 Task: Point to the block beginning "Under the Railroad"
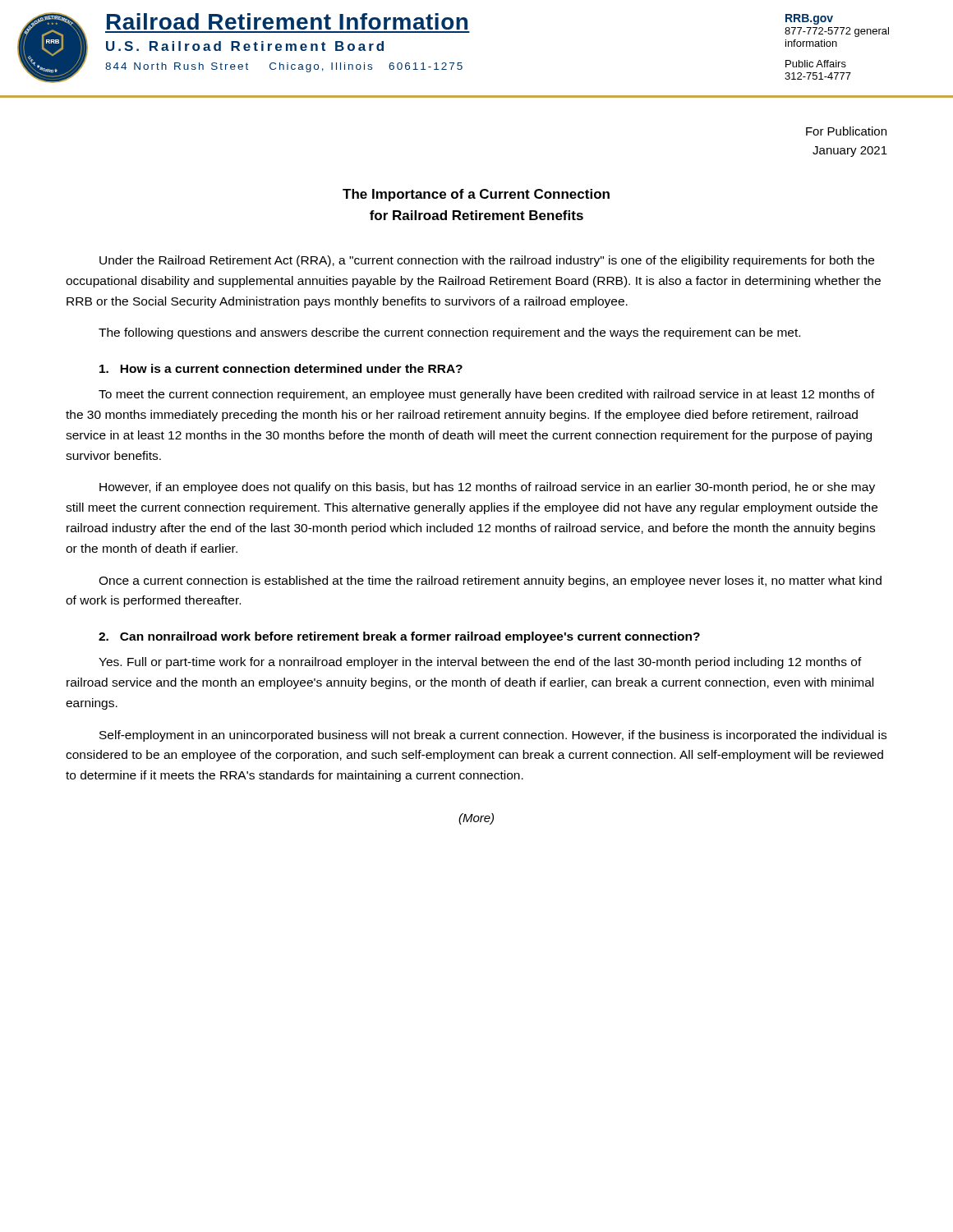coord(473,280)
